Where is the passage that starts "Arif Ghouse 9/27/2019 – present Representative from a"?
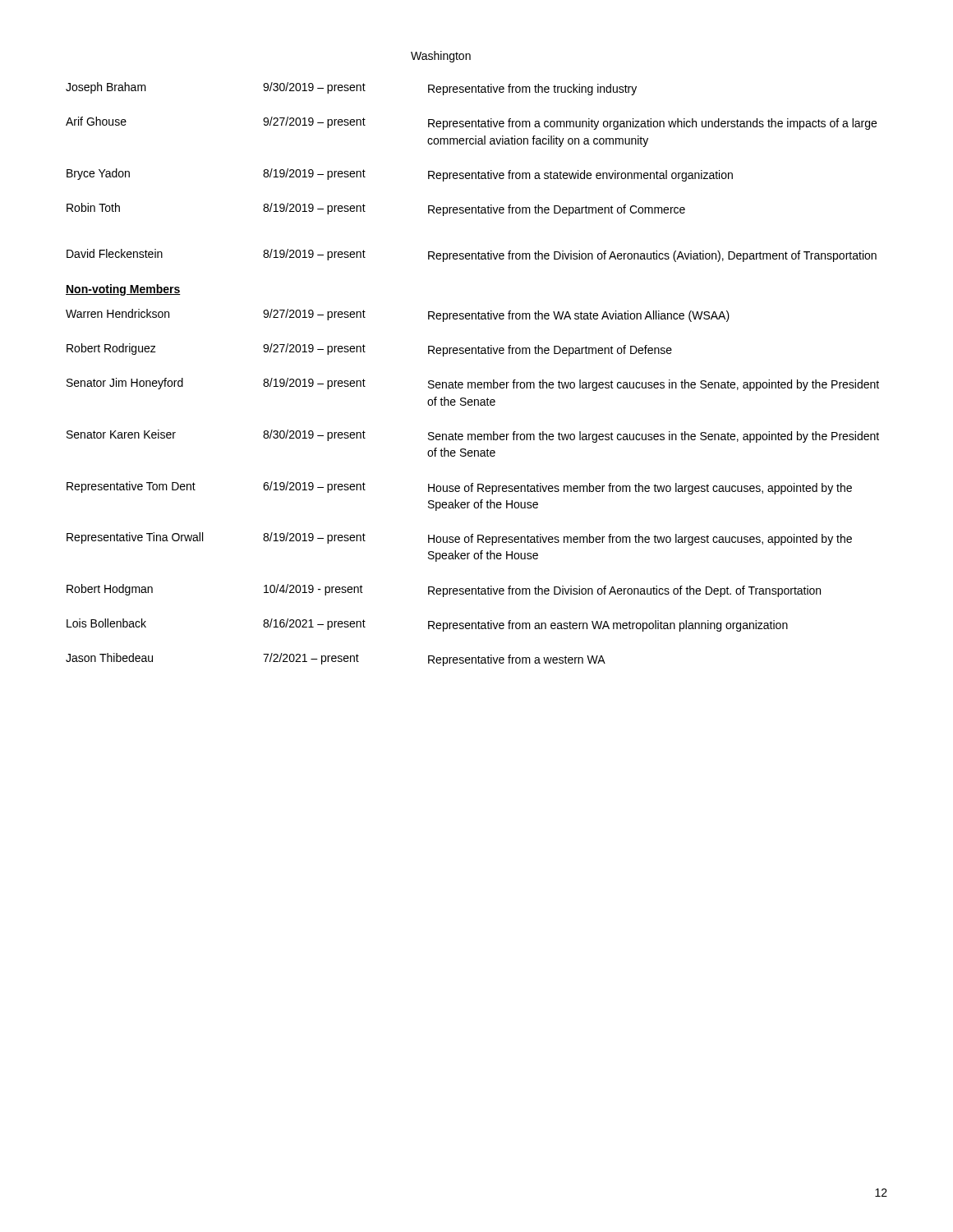 pos(476,132)
